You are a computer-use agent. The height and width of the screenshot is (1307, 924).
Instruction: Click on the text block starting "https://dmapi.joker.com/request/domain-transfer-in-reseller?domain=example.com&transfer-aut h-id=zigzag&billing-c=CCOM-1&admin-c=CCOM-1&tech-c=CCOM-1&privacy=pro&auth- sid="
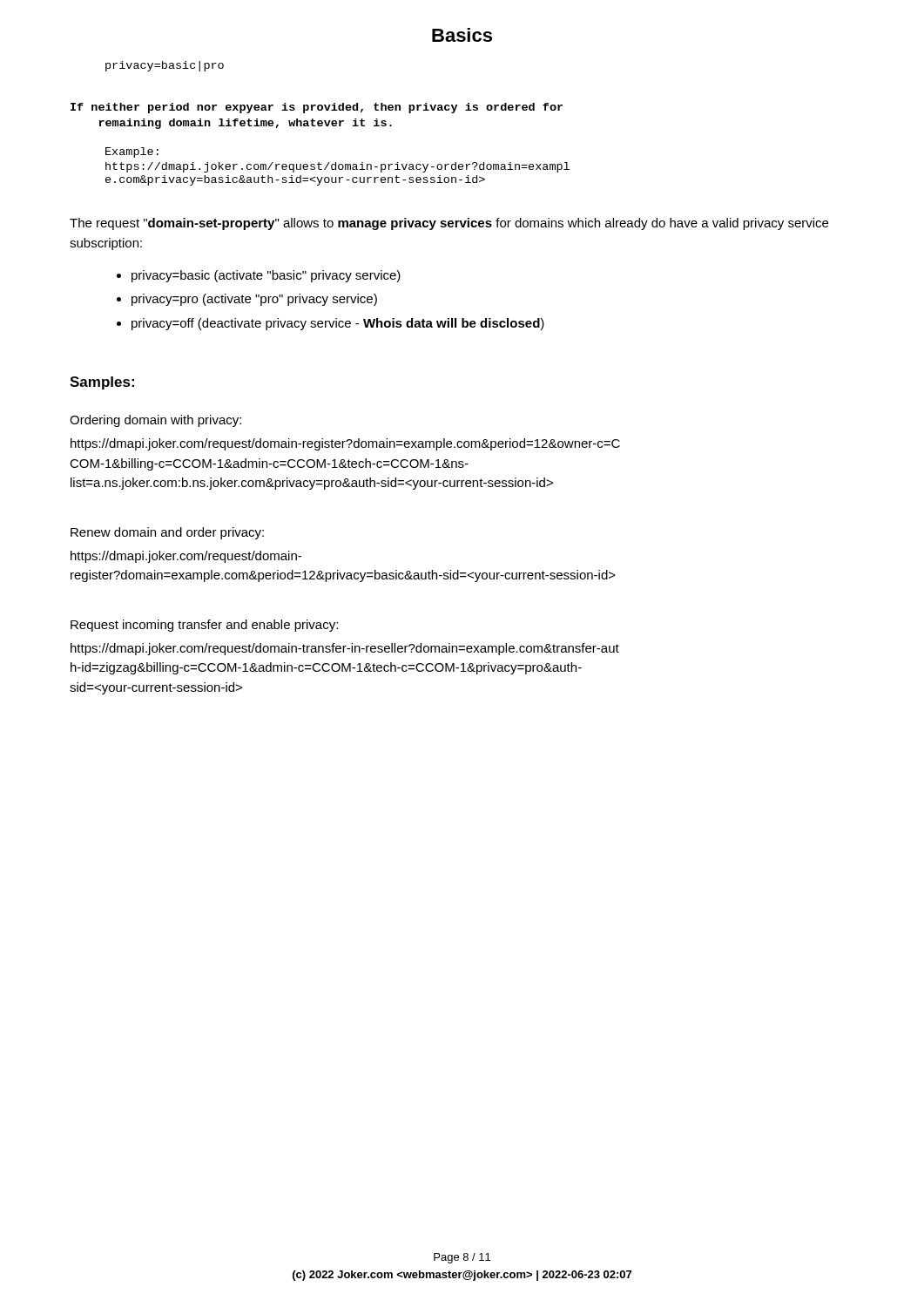point(344,667)
